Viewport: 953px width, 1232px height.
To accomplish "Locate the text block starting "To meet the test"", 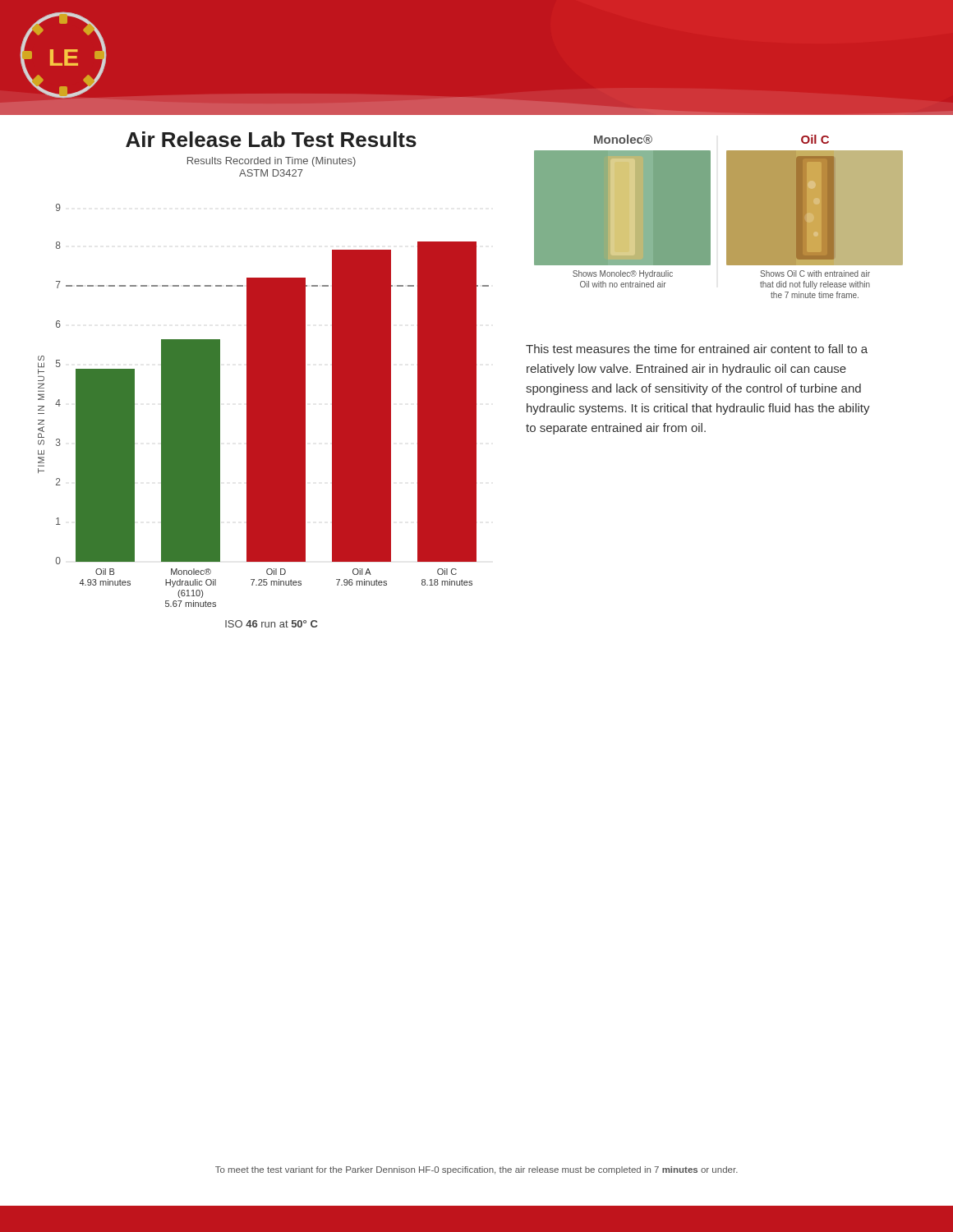I will [x=476, y=1170].
